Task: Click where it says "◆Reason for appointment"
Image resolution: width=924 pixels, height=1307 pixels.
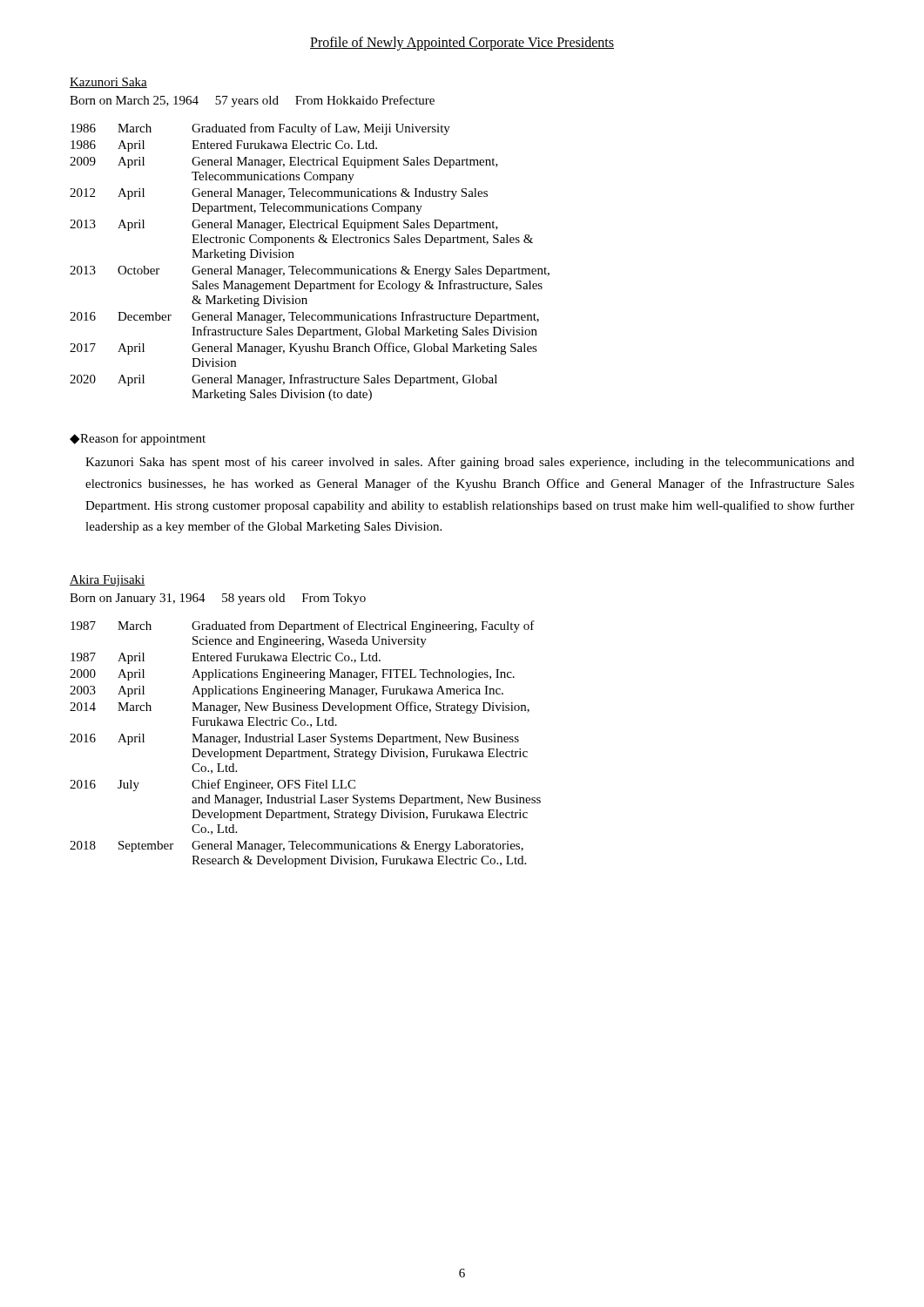Action: [138, 438]
